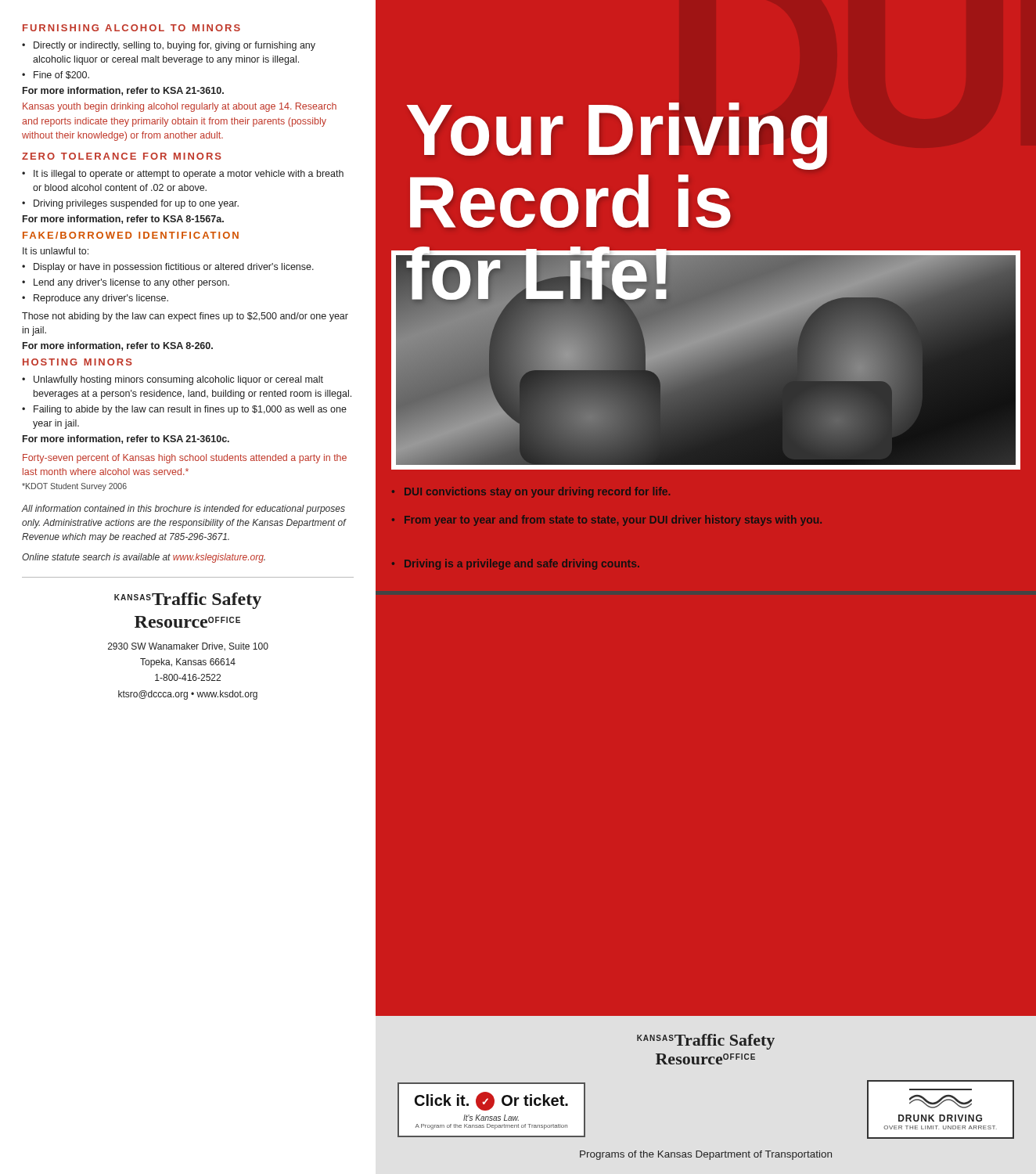Click on the passage starting "• DUI convictions stay"
Screen dimensions: 1174x1036
click(531, 492)
